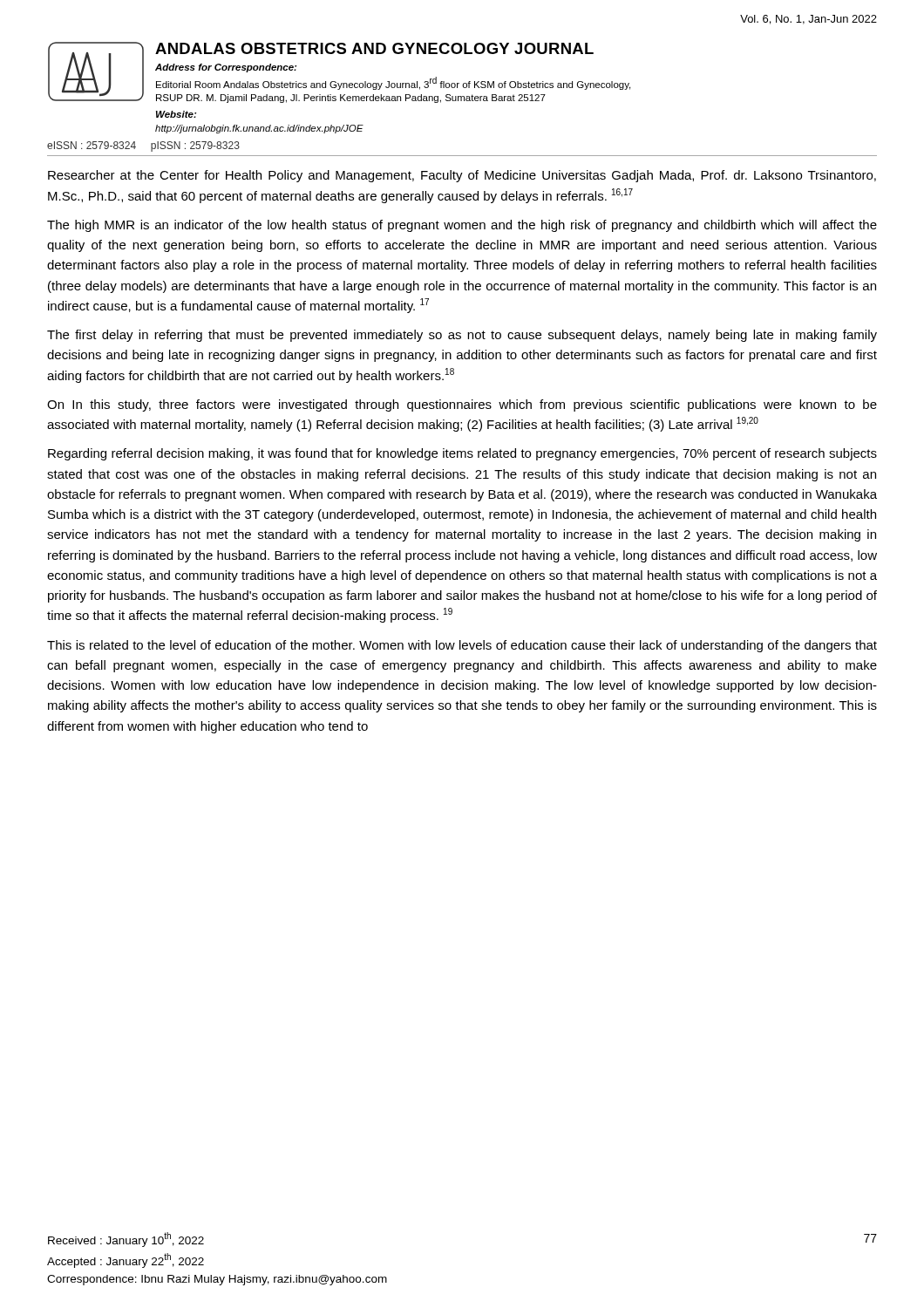Find the title with the text "ANDALAS OBSTETRICS AND GYNECOLOGY JOURNAL"

tap(375, 48)
